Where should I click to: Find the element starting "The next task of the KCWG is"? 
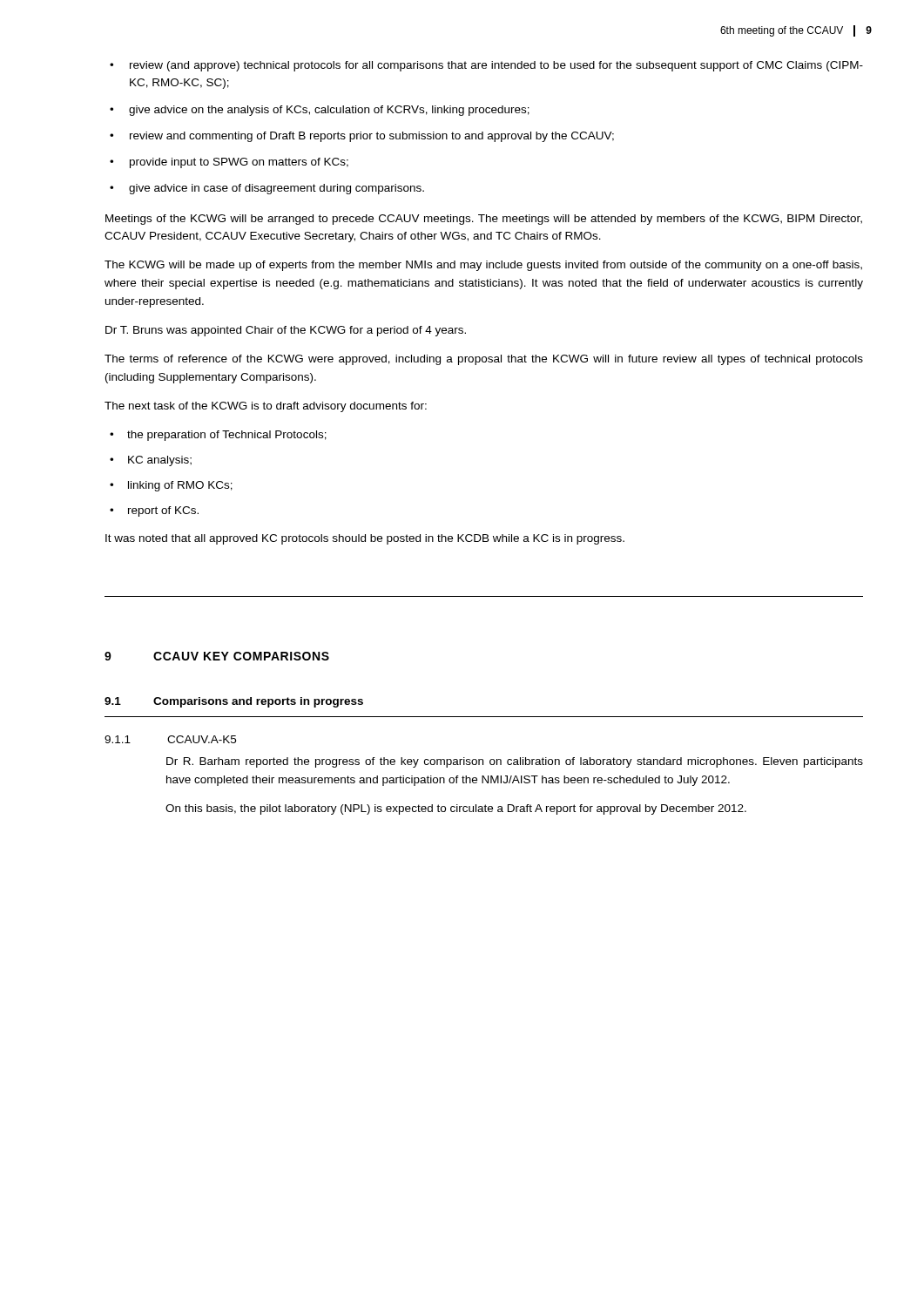coord(266,405)
